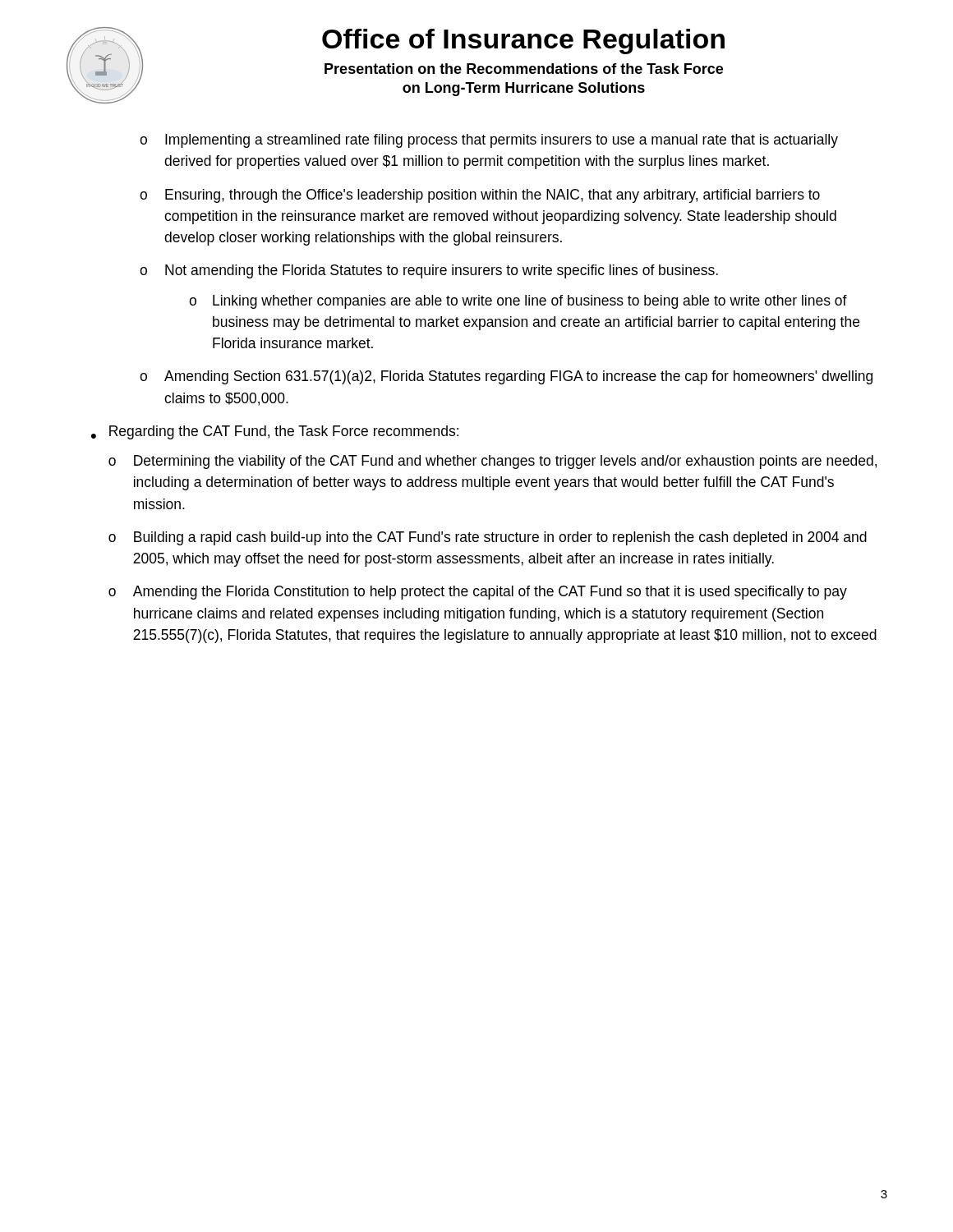Select the list item containing "Implementing a streamlined rate filing process"
The width and height of the screenshot is (953, 1232).
click(501, 150)
